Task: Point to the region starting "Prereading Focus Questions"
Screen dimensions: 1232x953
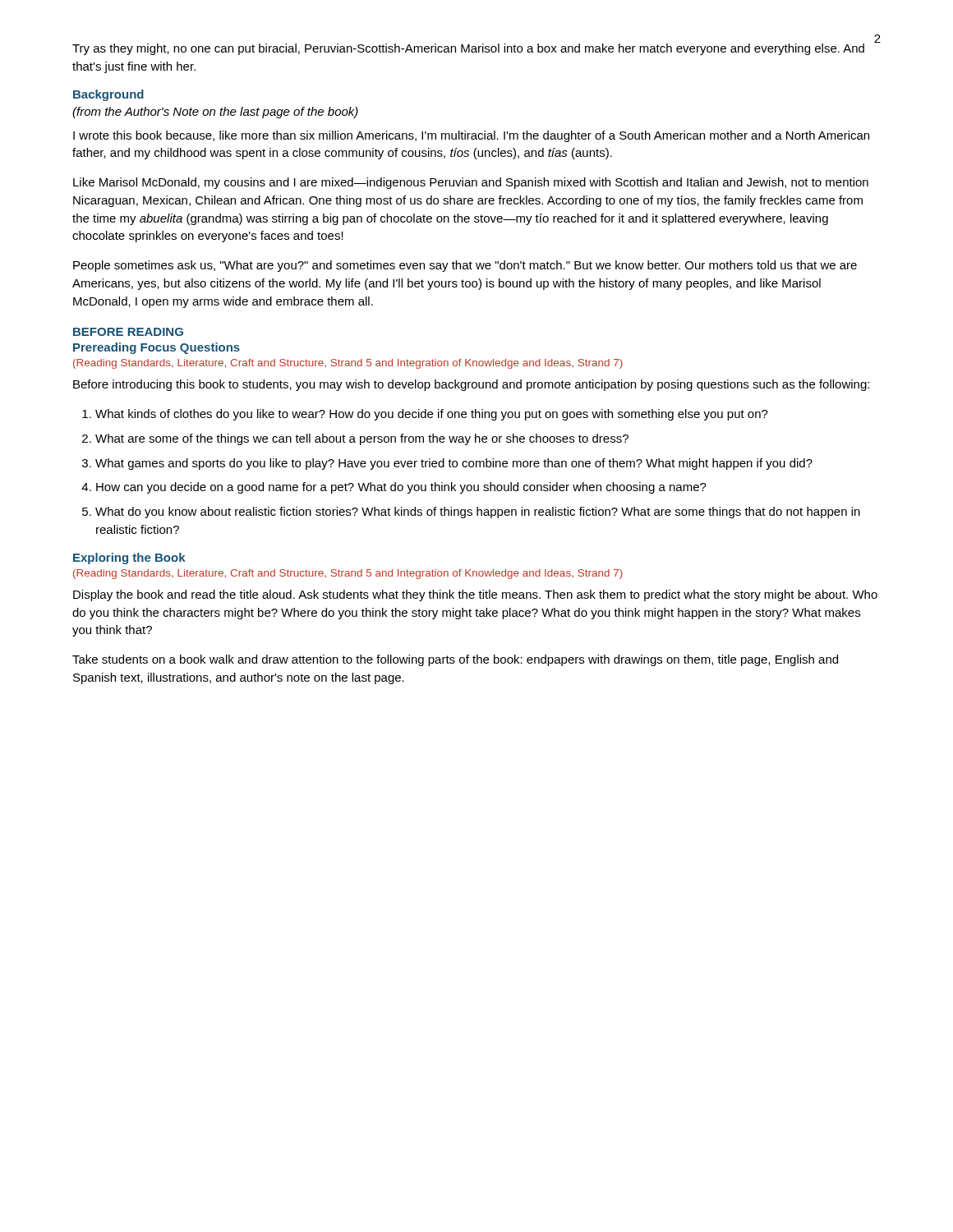Action: (x=156, y=347)
